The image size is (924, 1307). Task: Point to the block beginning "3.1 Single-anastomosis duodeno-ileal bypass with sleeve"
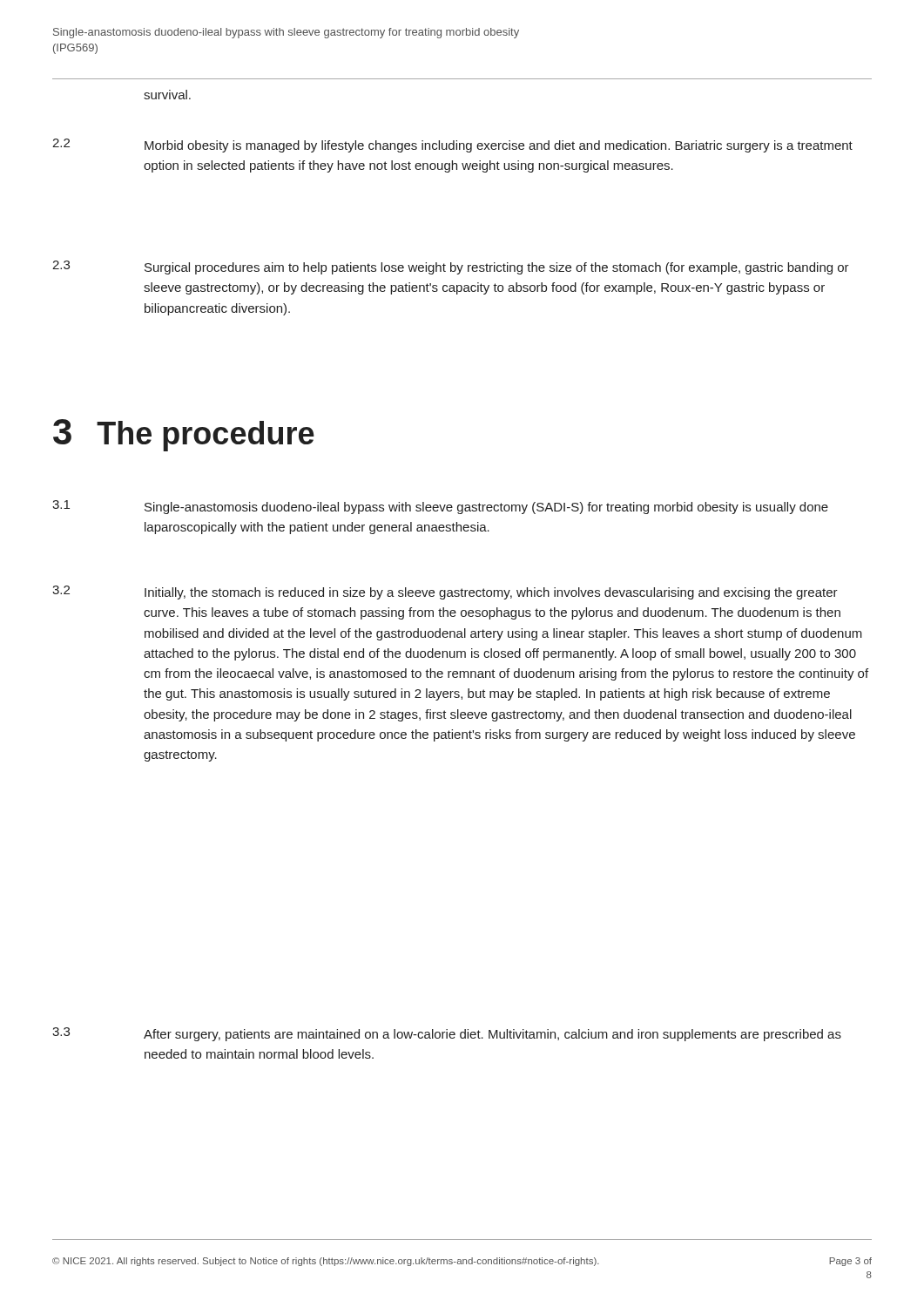pyautogui.click(x=462, y=517)
